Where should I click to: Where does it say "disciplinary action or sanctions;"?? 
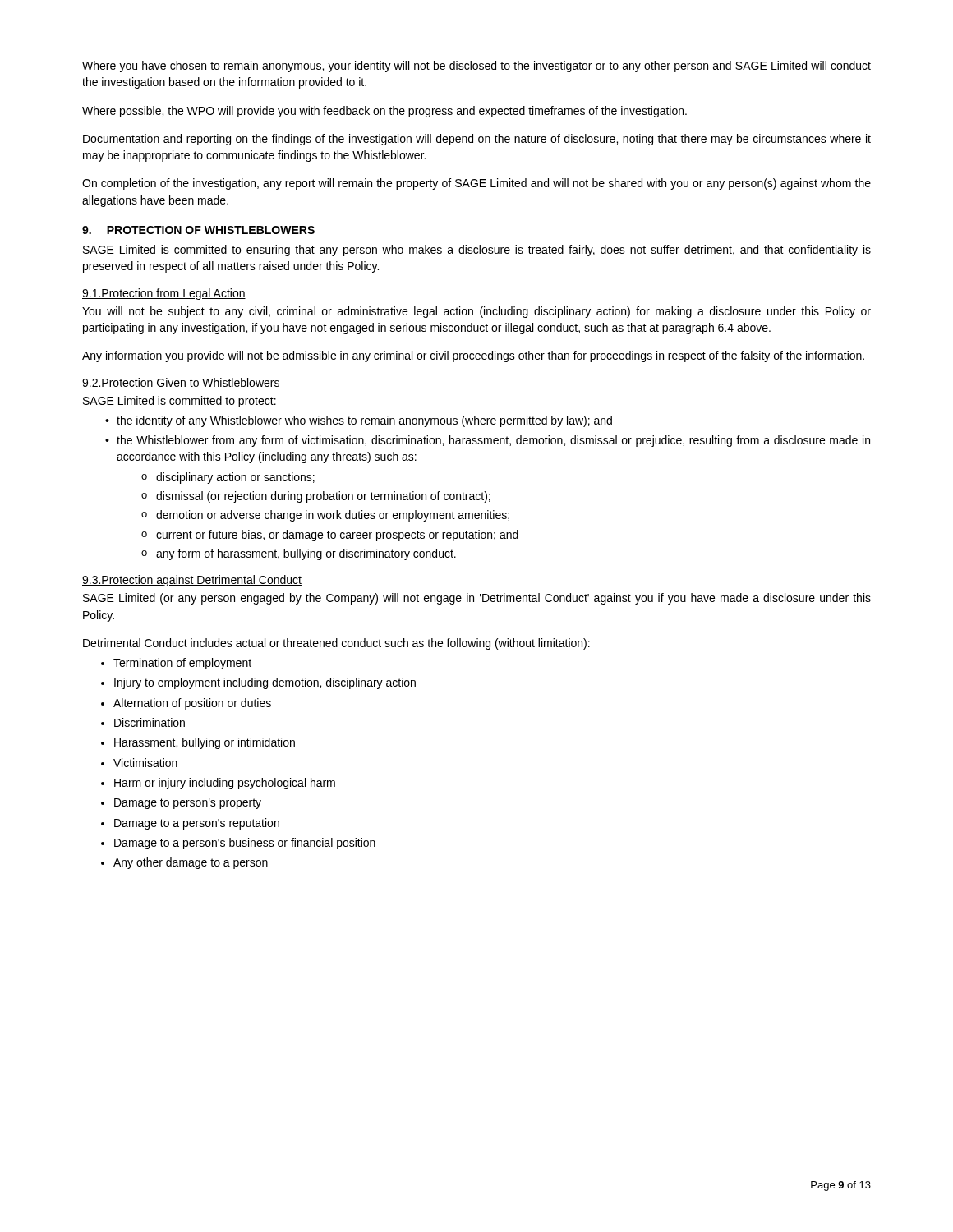236,477
